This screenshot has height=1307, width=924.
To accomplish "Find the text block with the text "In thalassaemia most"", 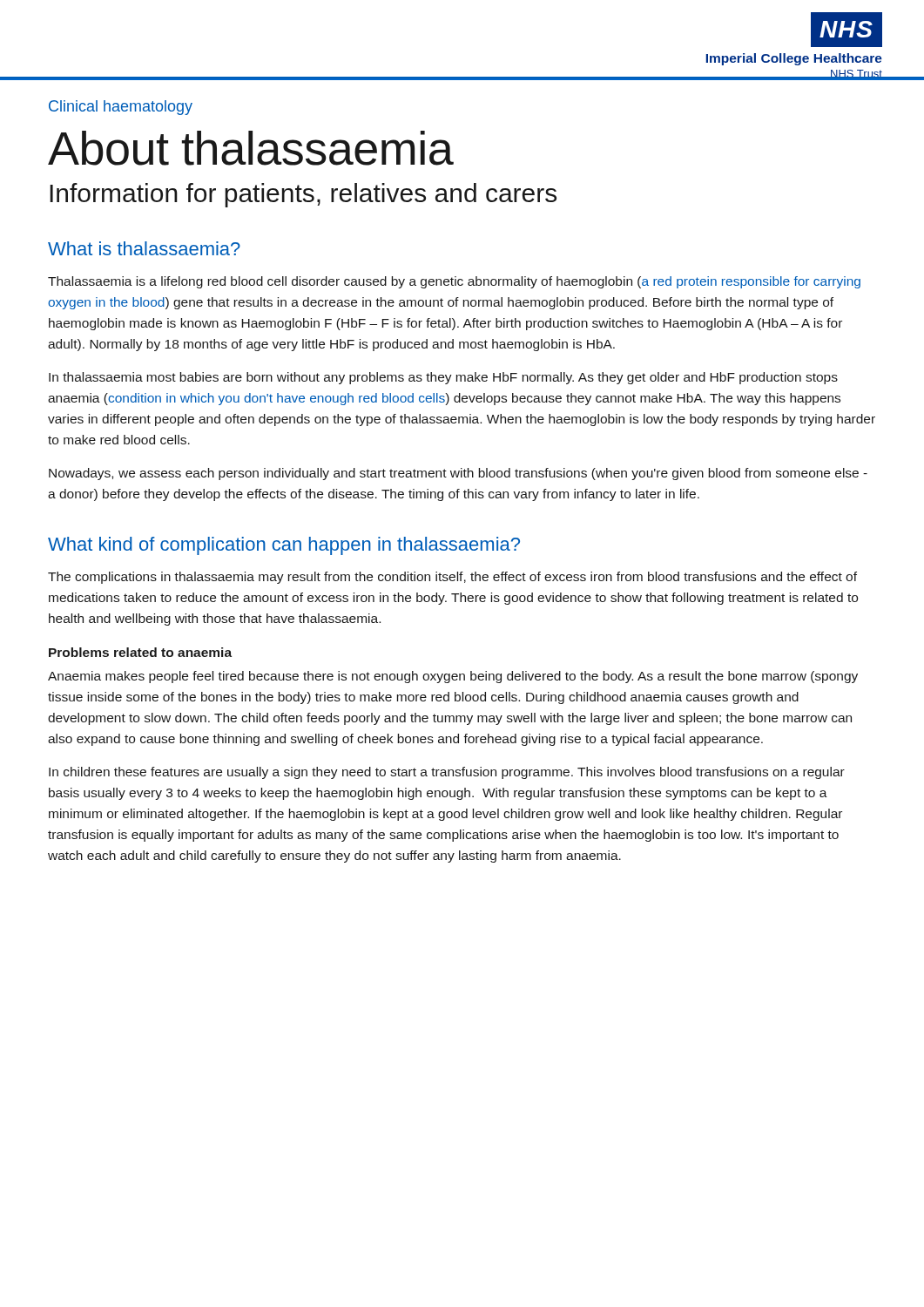I will (462, 408).
